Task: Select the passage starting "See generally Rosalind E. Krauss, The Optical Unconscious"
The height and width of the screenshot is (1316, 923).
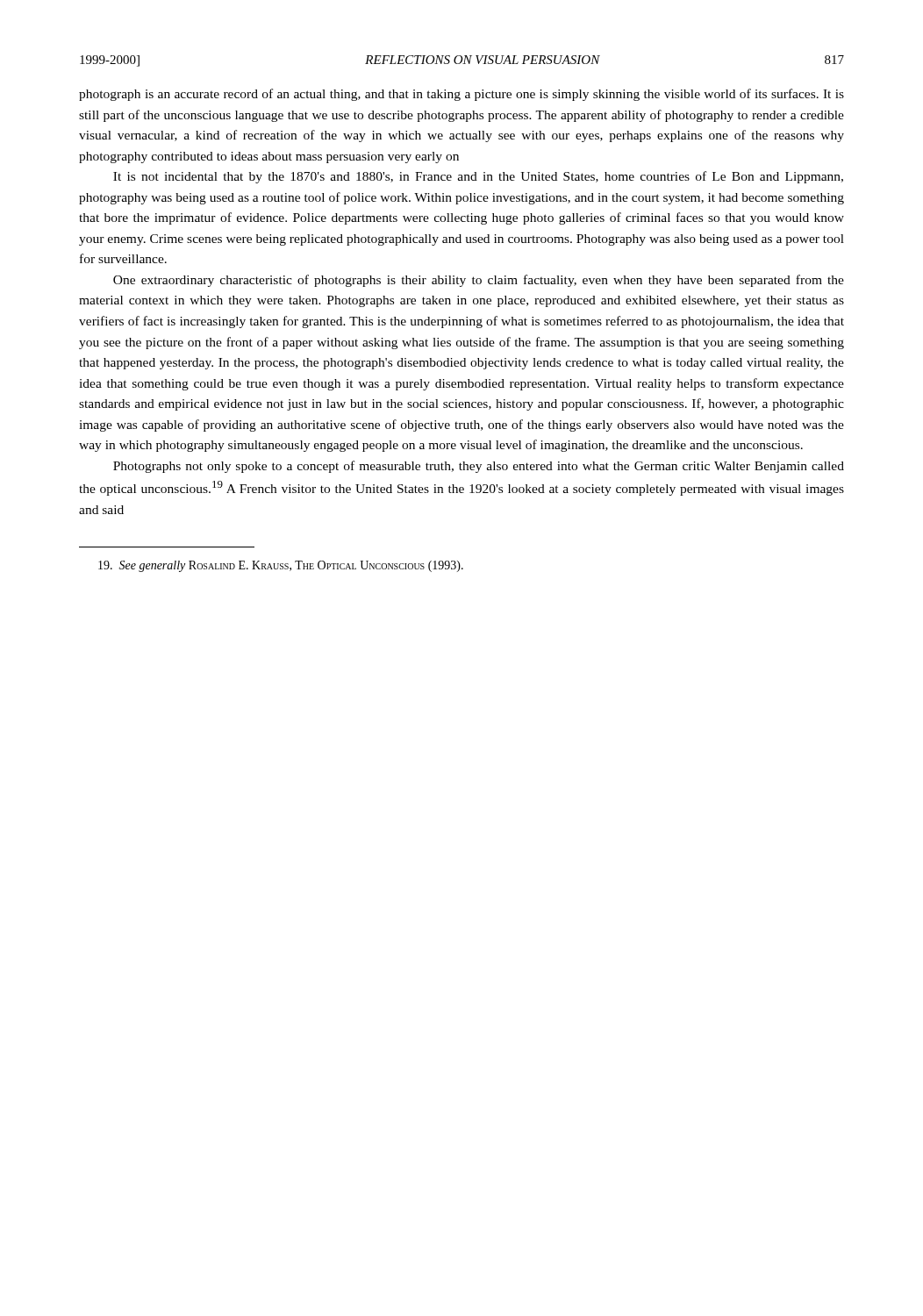Action: 462,565
